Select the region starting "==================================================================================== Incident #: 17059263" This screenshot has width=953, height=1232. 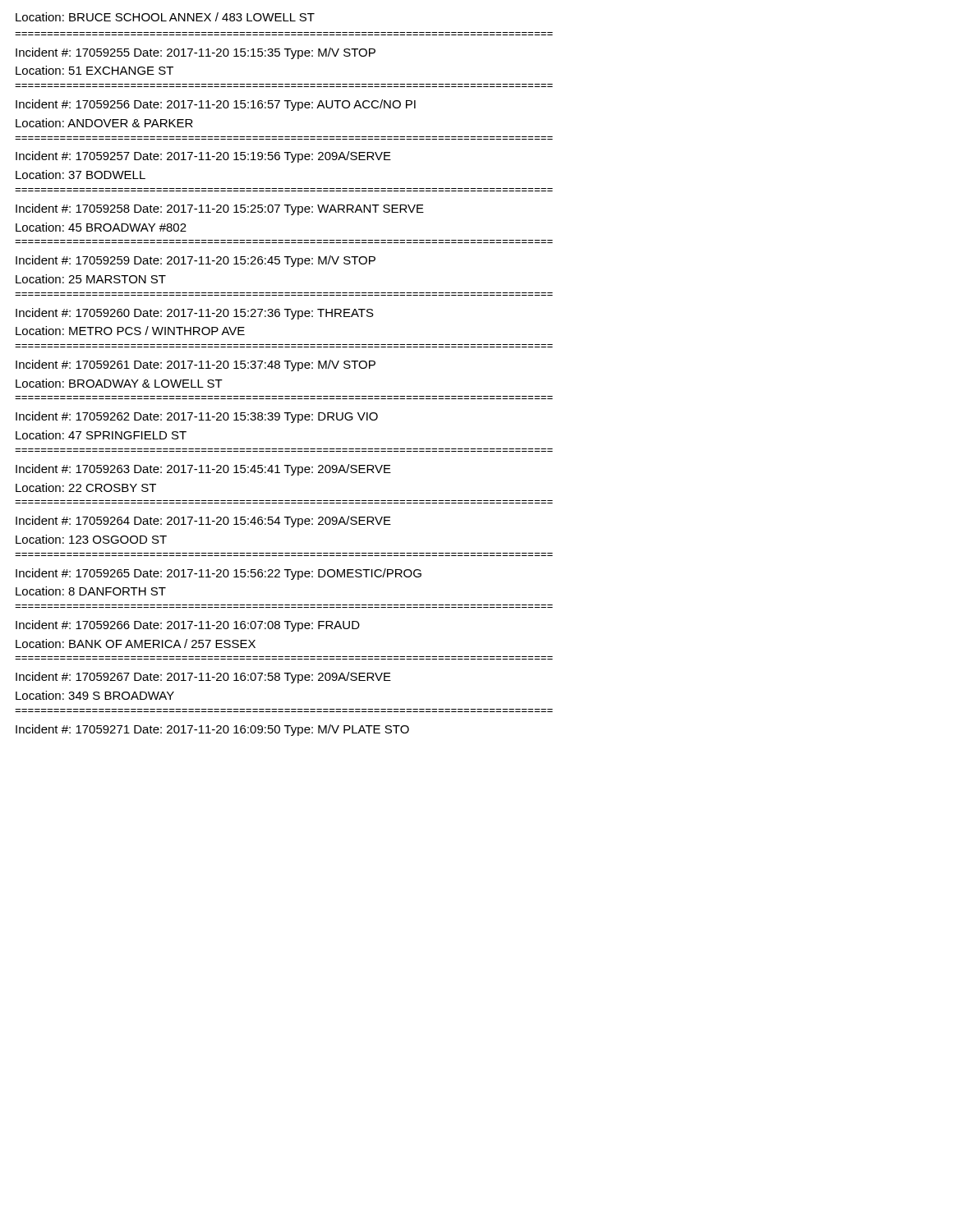pyautogui.click(x=203, y=470)
